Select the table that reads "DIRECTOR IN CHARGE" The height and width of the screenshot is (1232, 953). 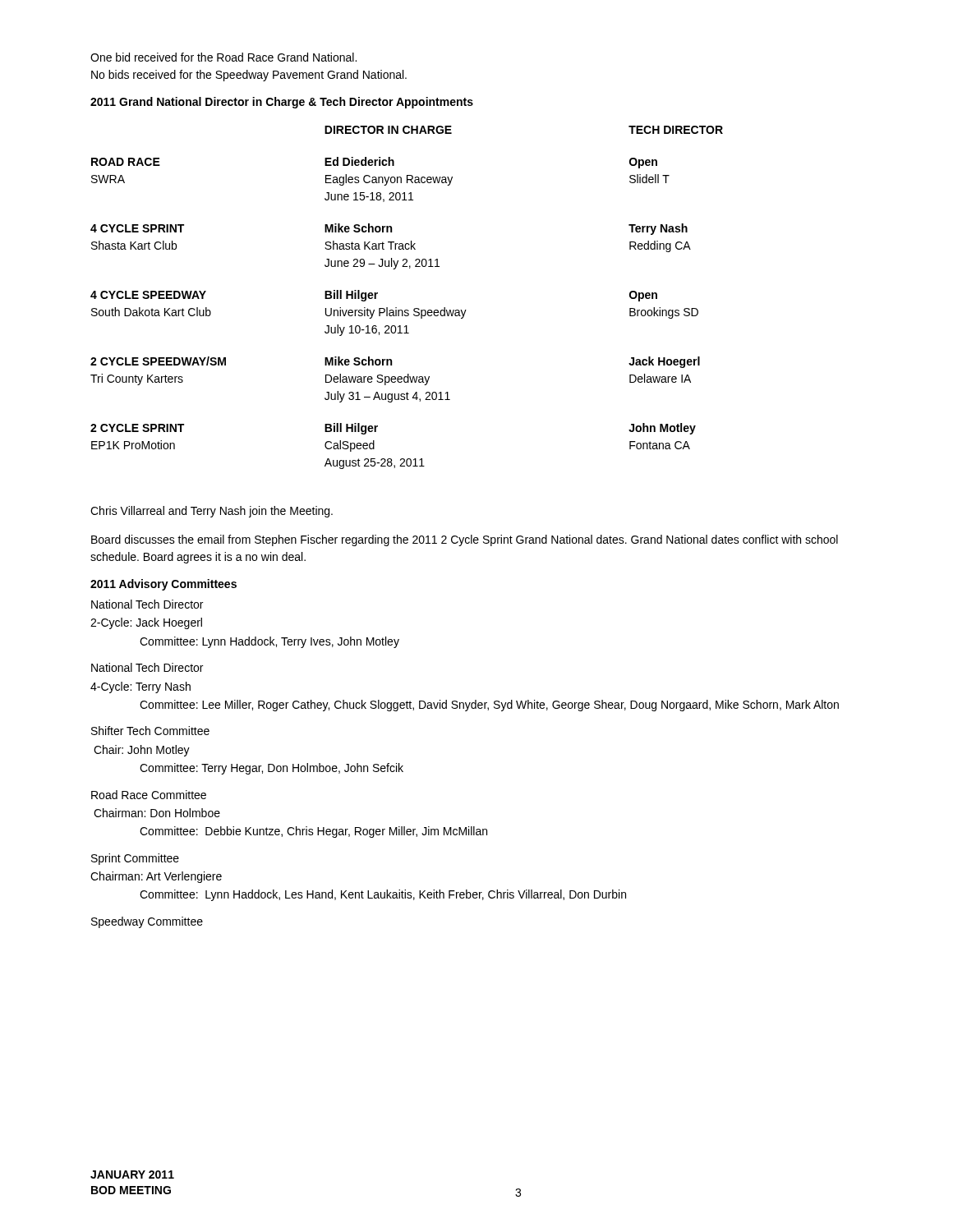click(x=476, y=304)
